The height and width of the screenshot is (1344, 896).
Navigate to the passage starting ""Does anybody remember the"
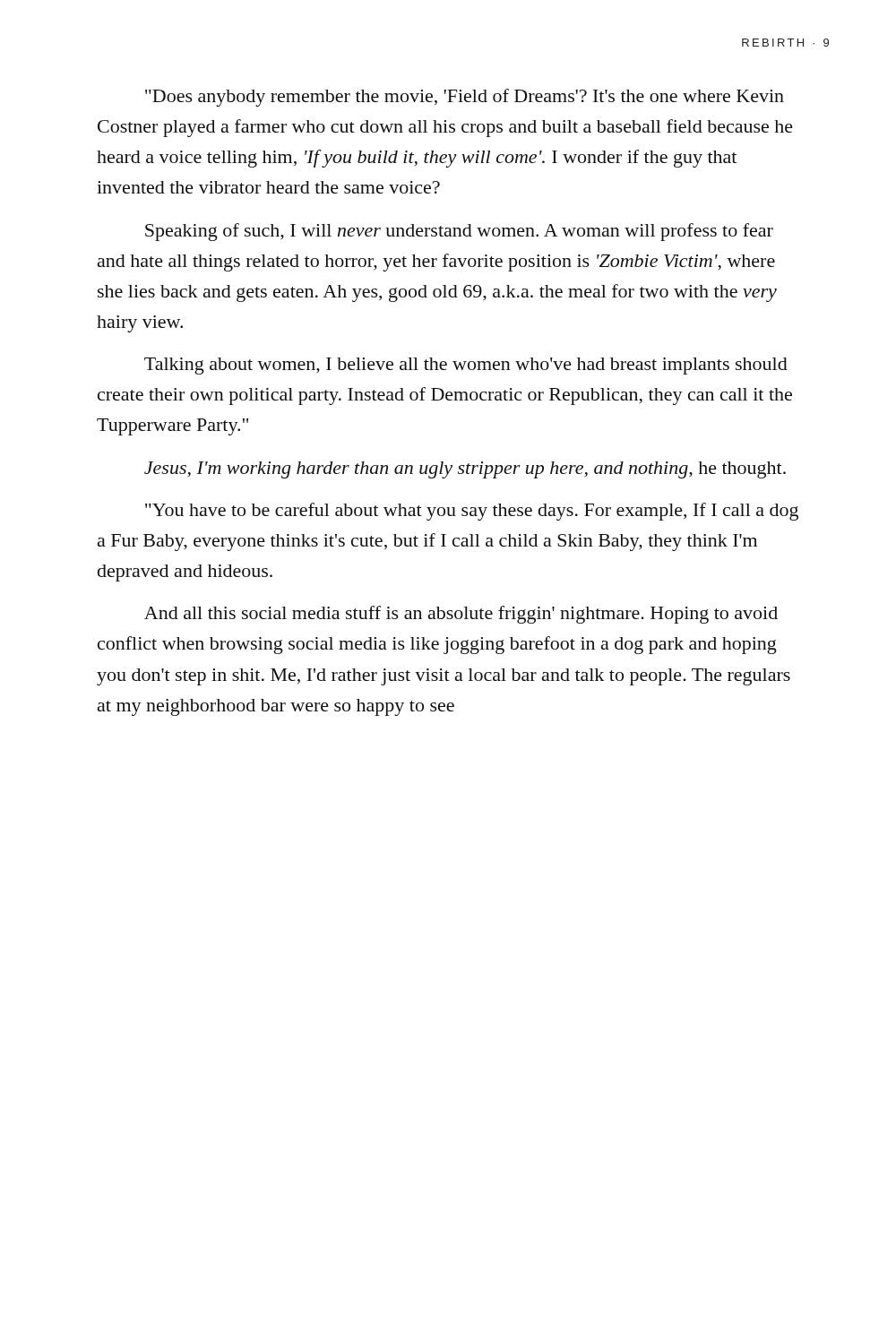pos(448,142)
